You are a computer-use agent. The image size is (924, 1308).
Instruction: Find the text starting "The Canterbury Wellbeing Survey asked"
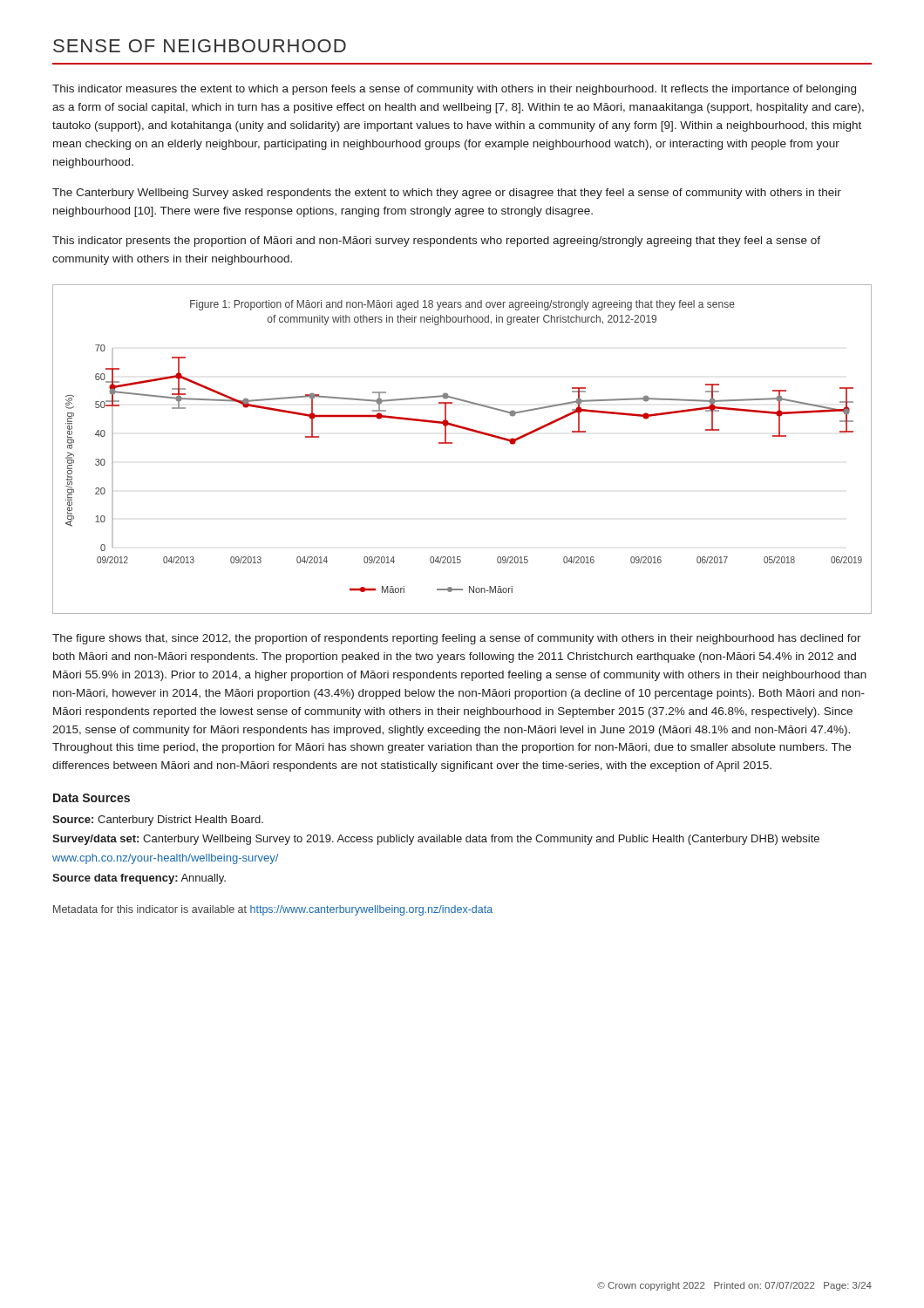[x=447, y=201]
